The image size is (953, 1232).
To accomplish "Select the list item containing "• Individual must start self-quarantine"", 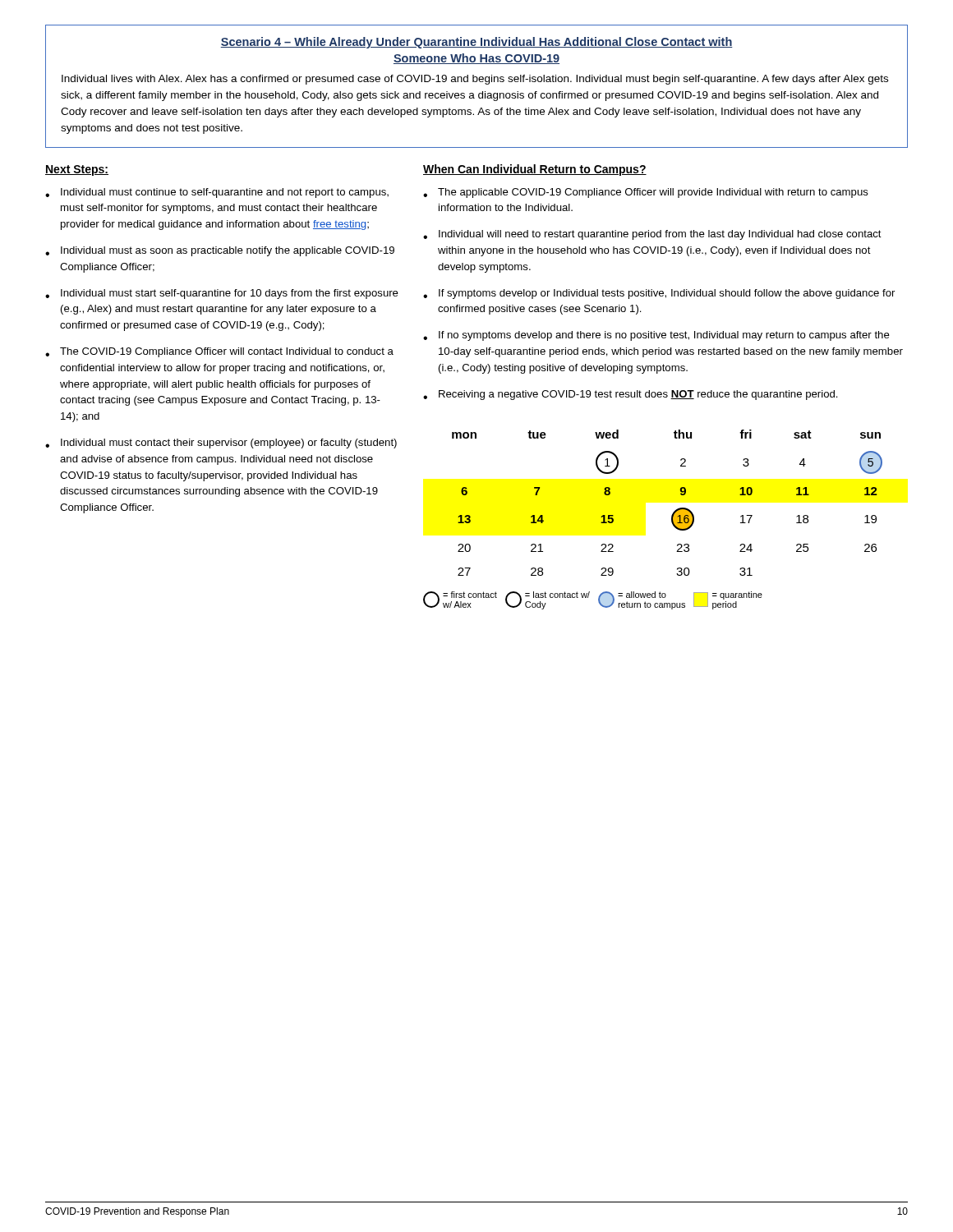I will pyautogui.click(x=222, y=309).
